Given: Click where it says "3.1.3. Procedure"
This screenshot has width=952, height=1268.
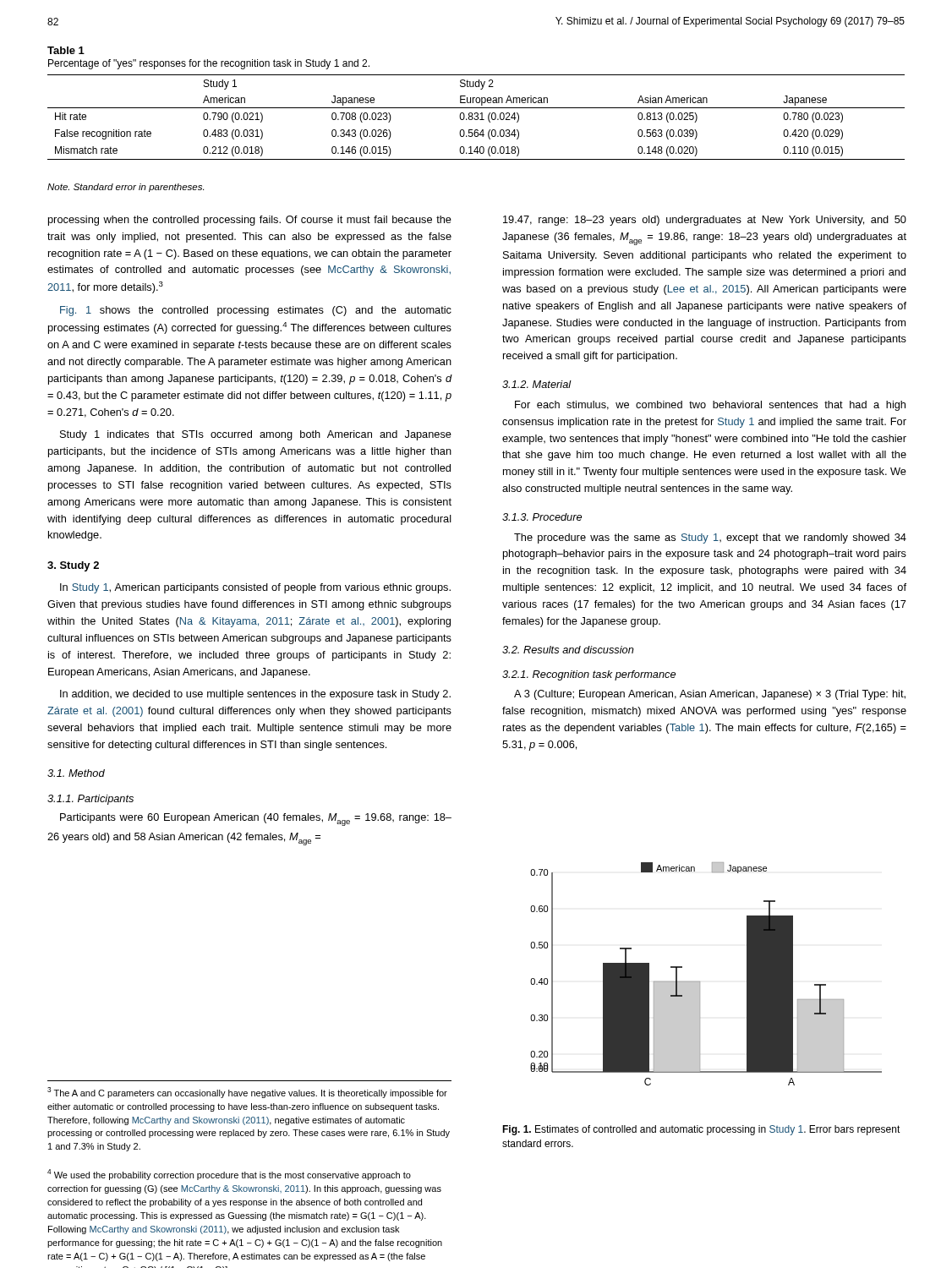Looking at the screenshot, I should tap(542, 517).
